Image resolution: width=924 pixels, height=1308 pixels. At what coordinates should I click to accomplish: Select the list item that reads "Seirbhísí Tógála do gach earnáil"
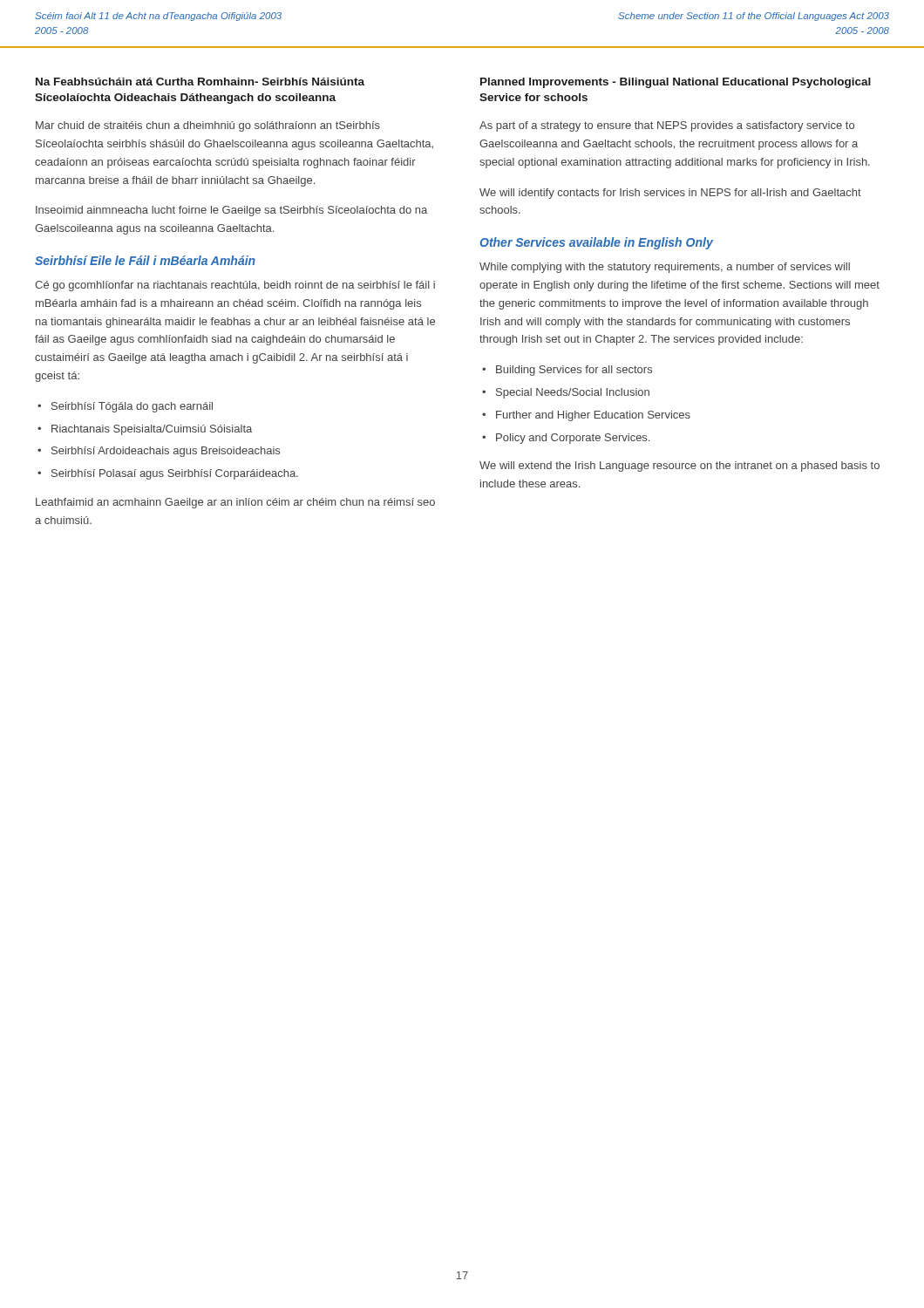(x=132, y=406)
